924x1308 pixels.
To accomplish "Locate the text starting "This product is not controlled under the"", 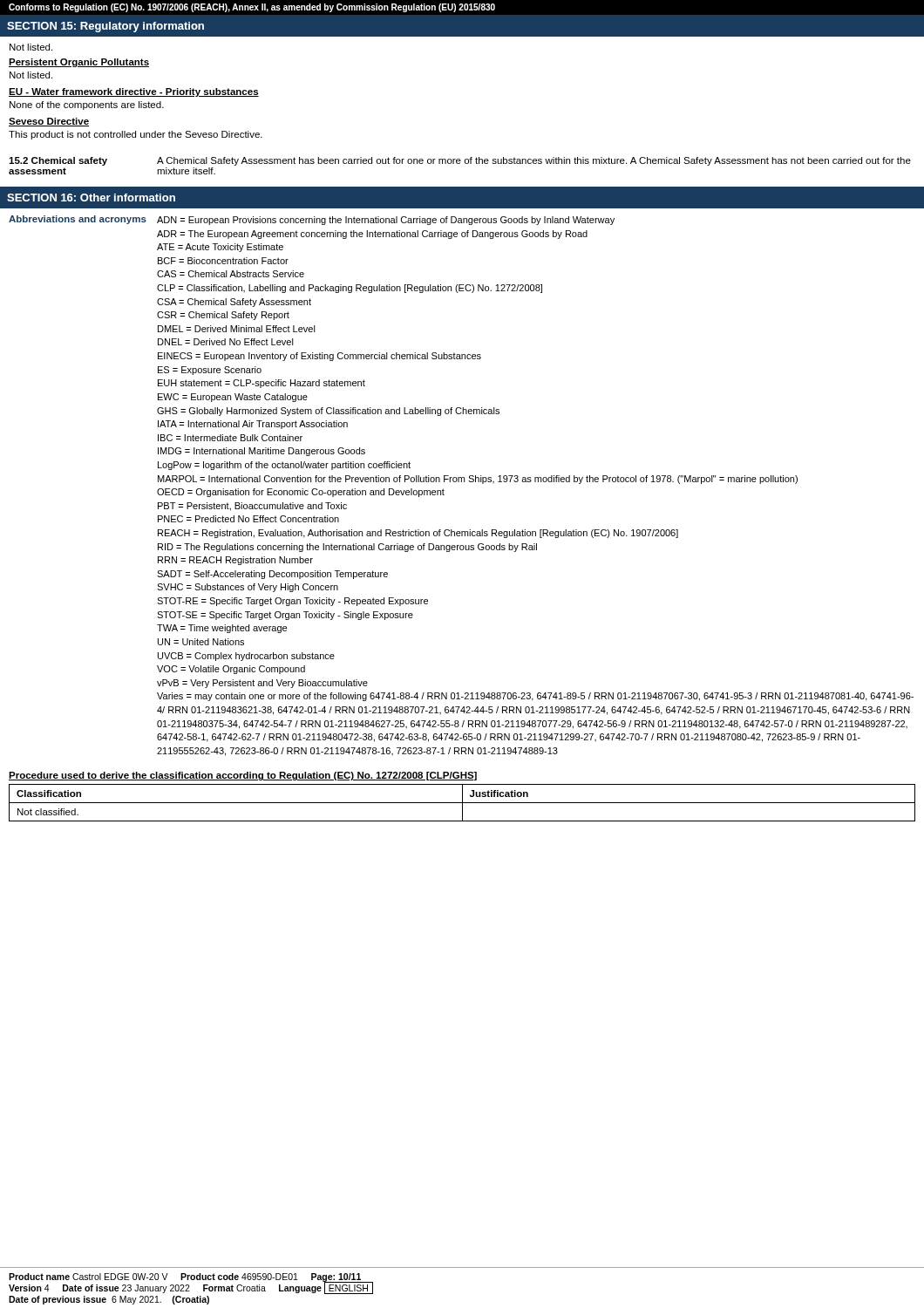I will click(136, 134).
